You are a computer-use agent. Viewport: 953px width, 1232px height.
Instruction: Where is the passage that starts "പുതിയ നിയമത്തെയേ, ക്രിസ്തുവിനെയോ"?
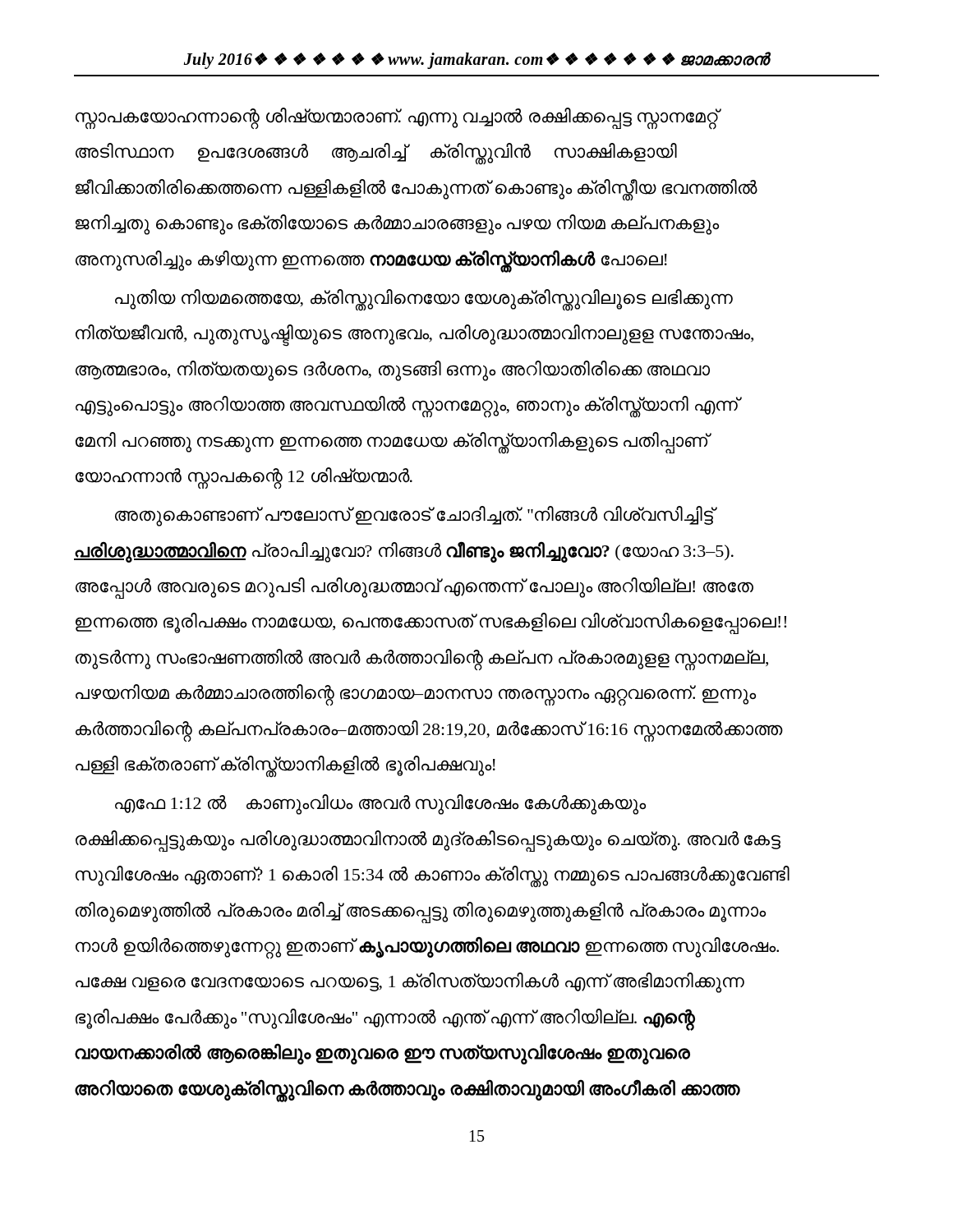476,387
